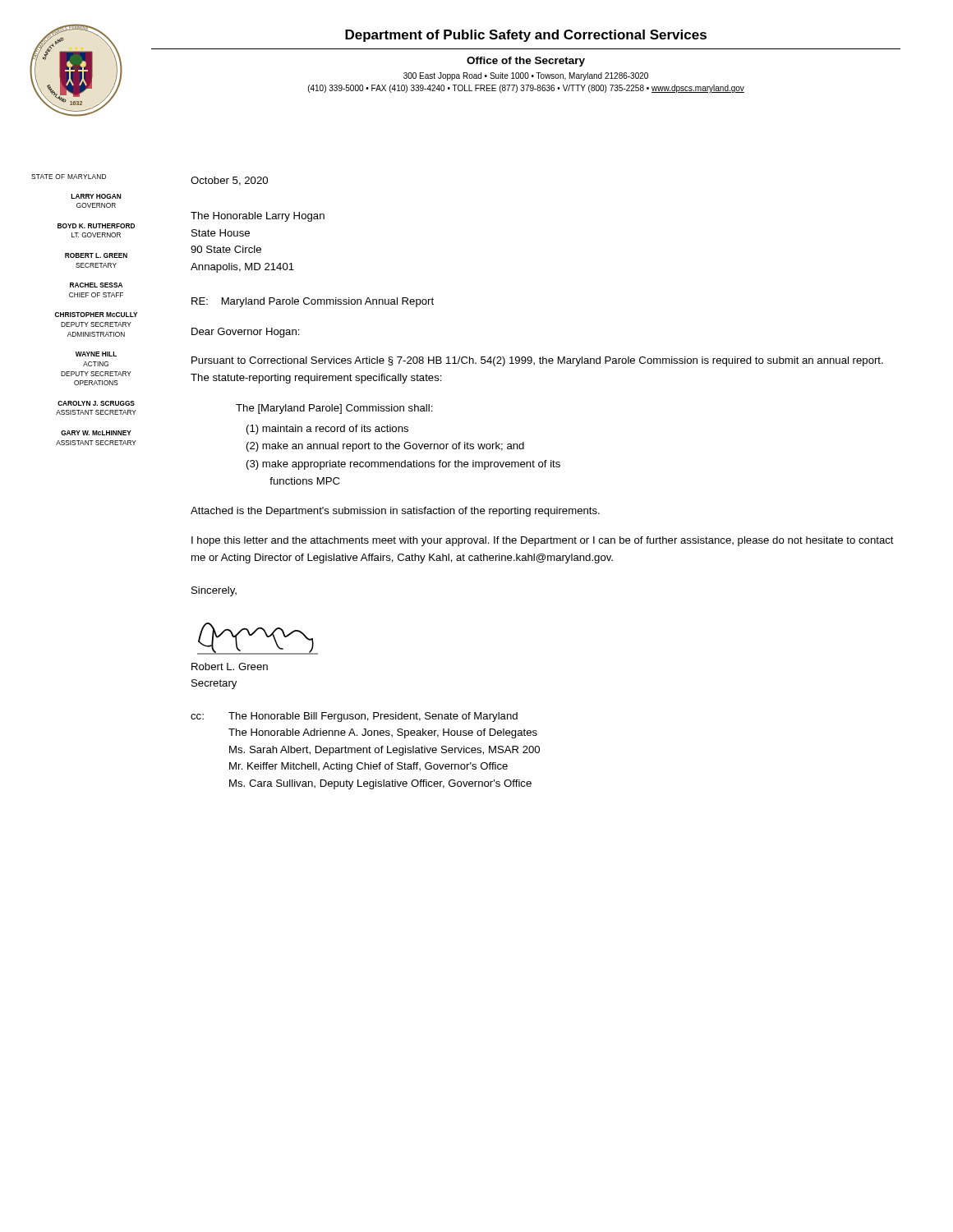This screenshot has width=953, height=1232.
Task: Select the text block starting "October 5, 2020"
Action: point(229,180)
